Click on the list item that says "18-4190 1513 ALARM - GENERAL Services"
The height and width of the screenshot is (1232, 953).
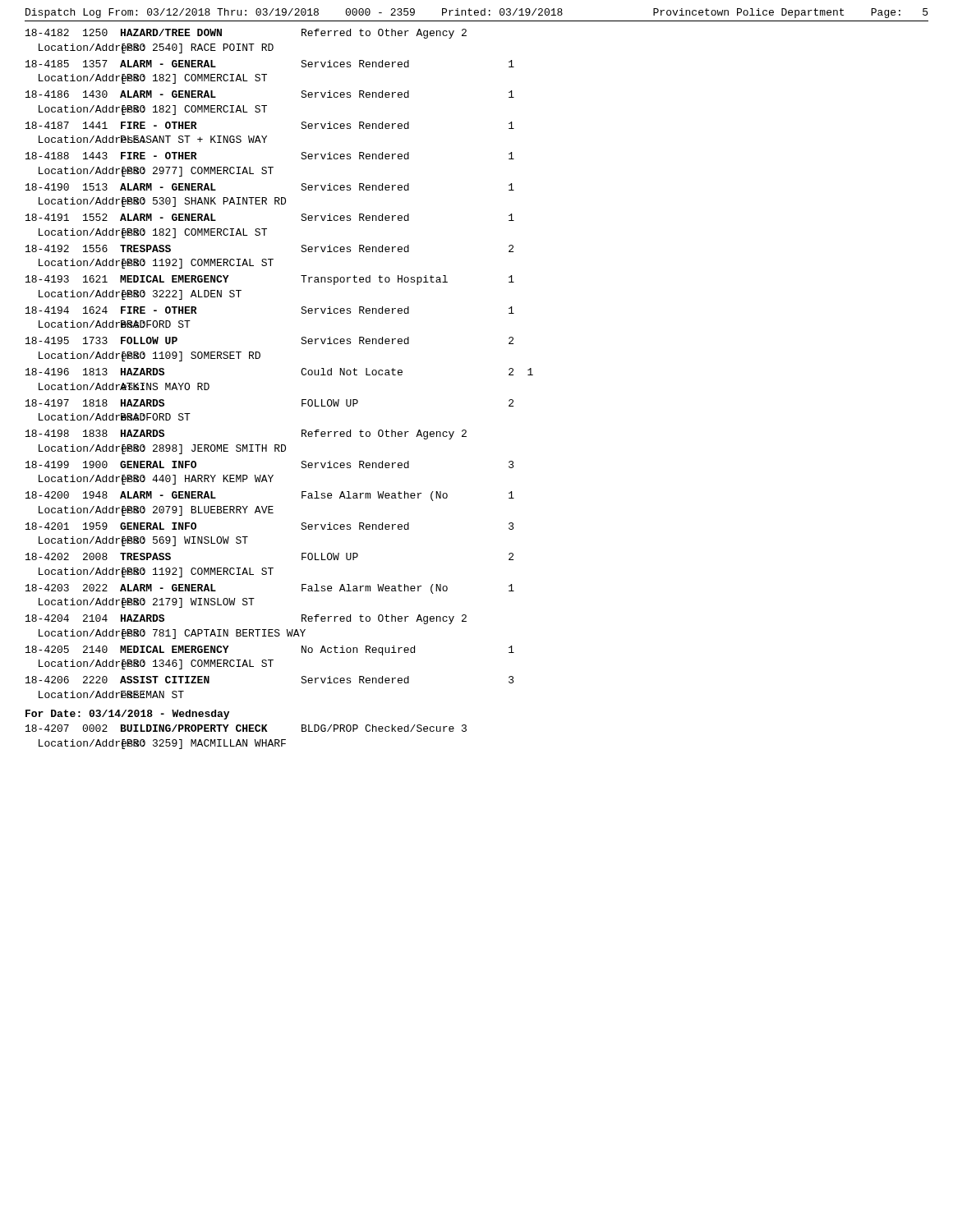click(48, 187)
